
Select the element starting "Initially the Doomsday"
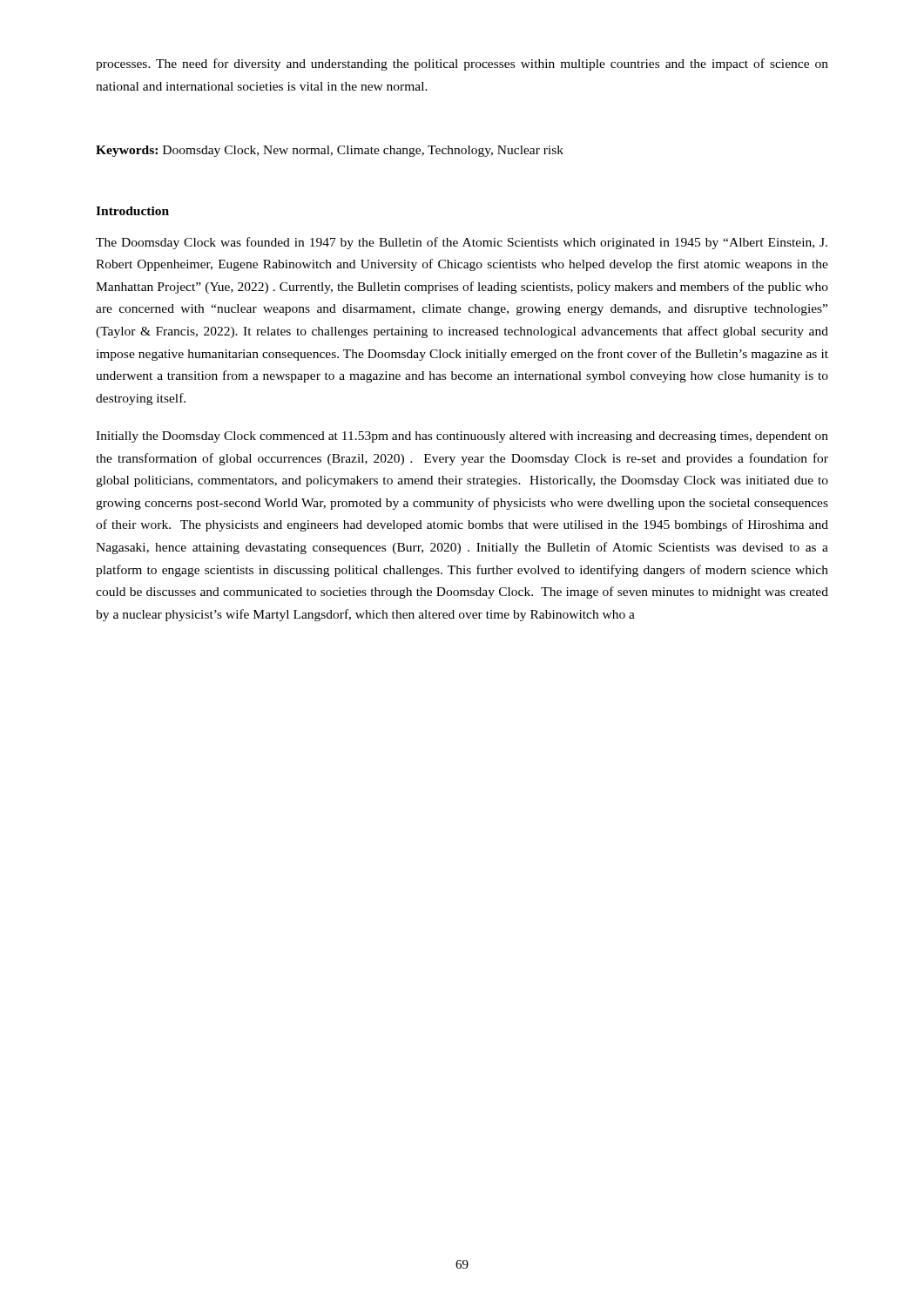pyautogui.click(x=462, y=525)
